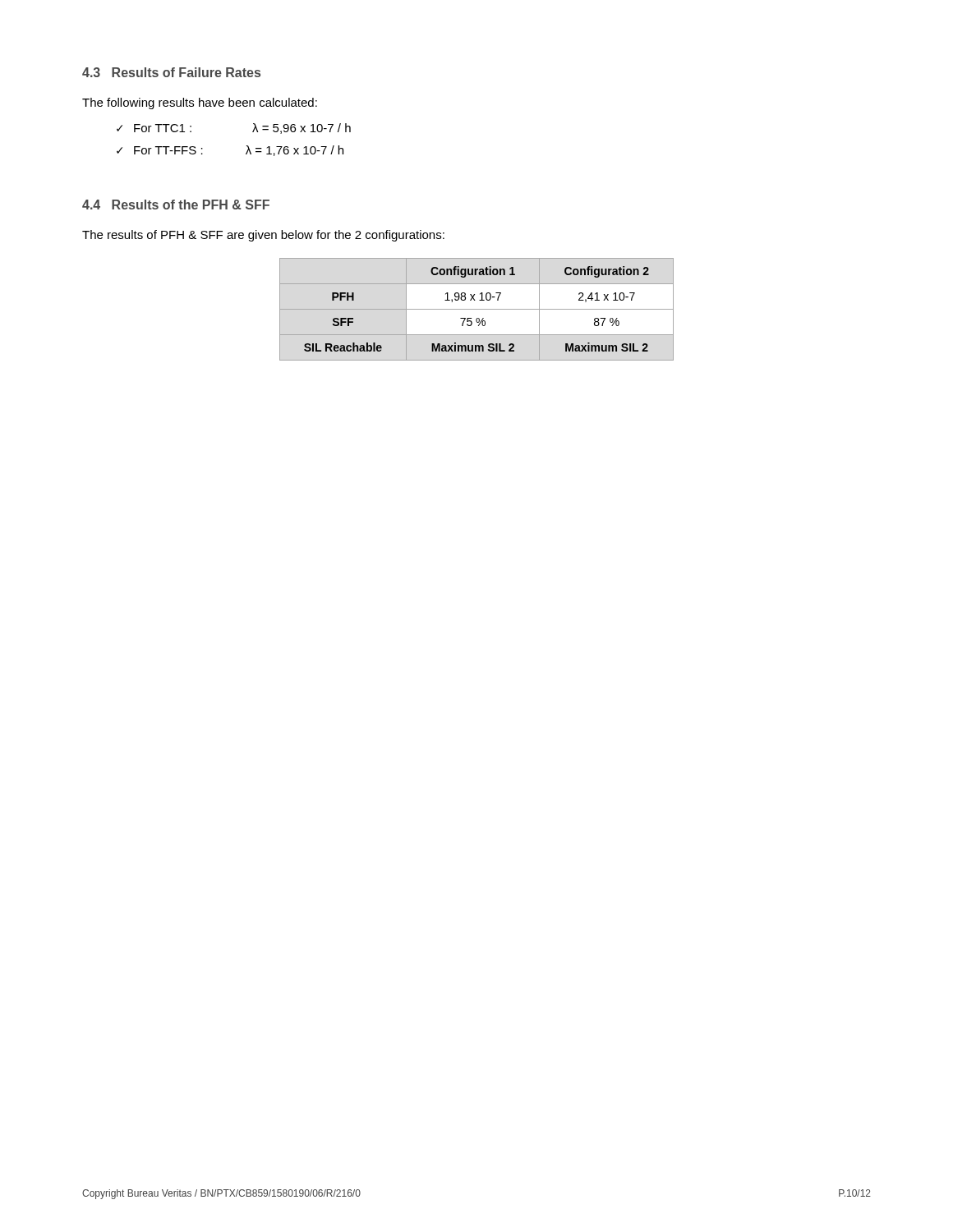Viewport: 953px width, 1232px height.
Task: Navigate to the block starting "The following results have been calculated:"
Action: [200, 103]
